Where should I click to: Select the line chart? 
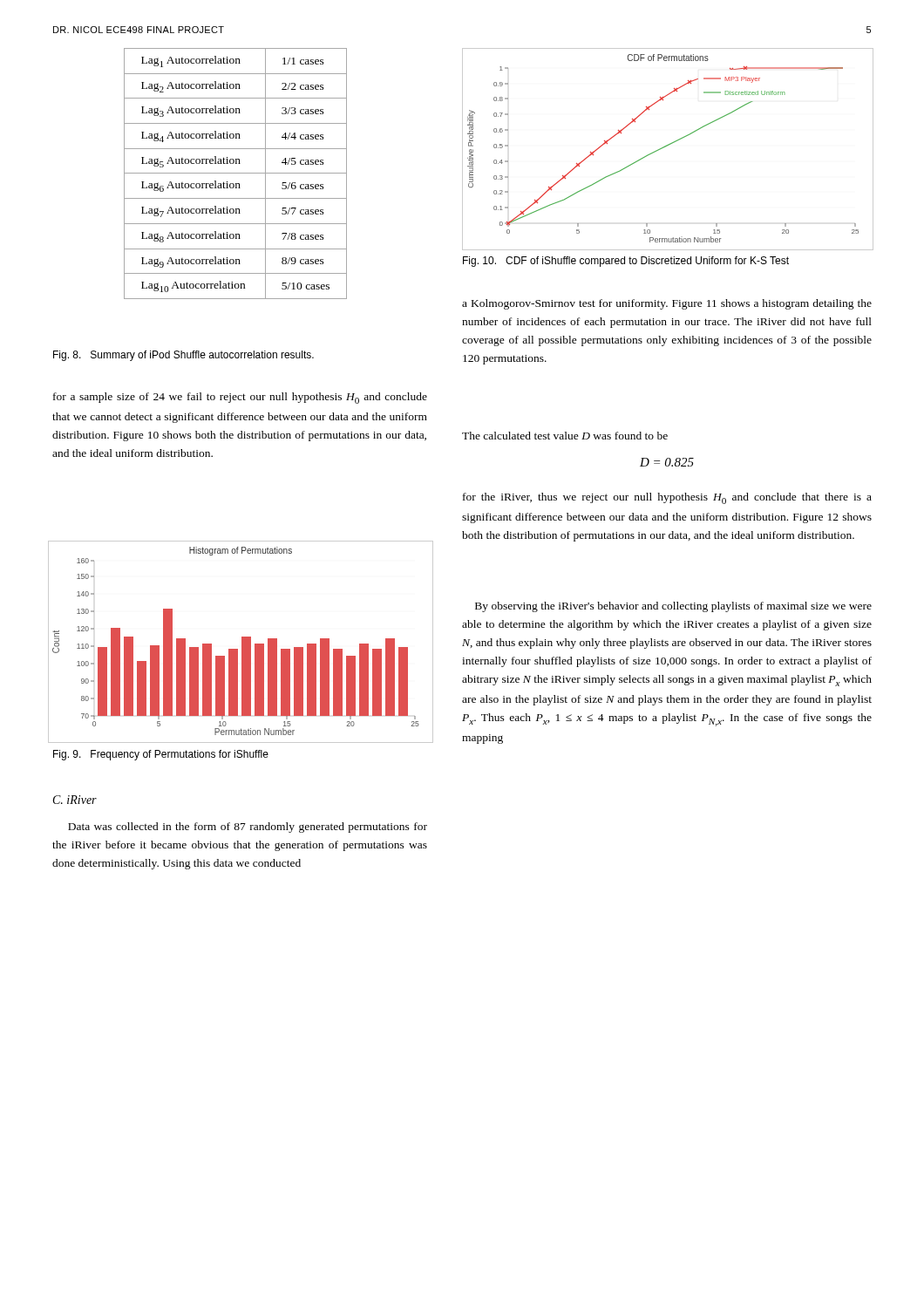click(667, 148)
